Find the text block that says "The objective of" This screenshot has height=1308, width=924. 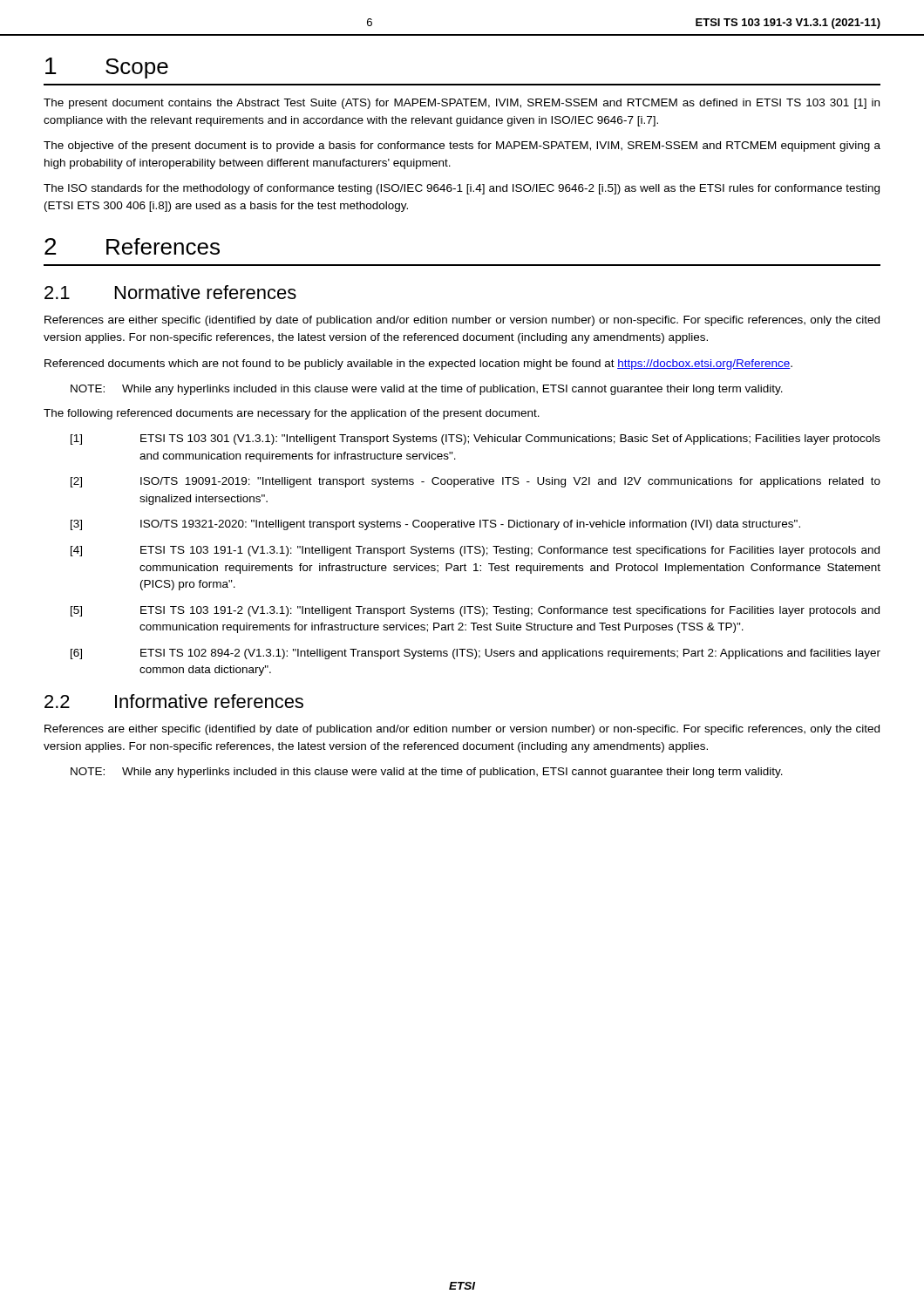pyautogui.click(x=462, y=154)
